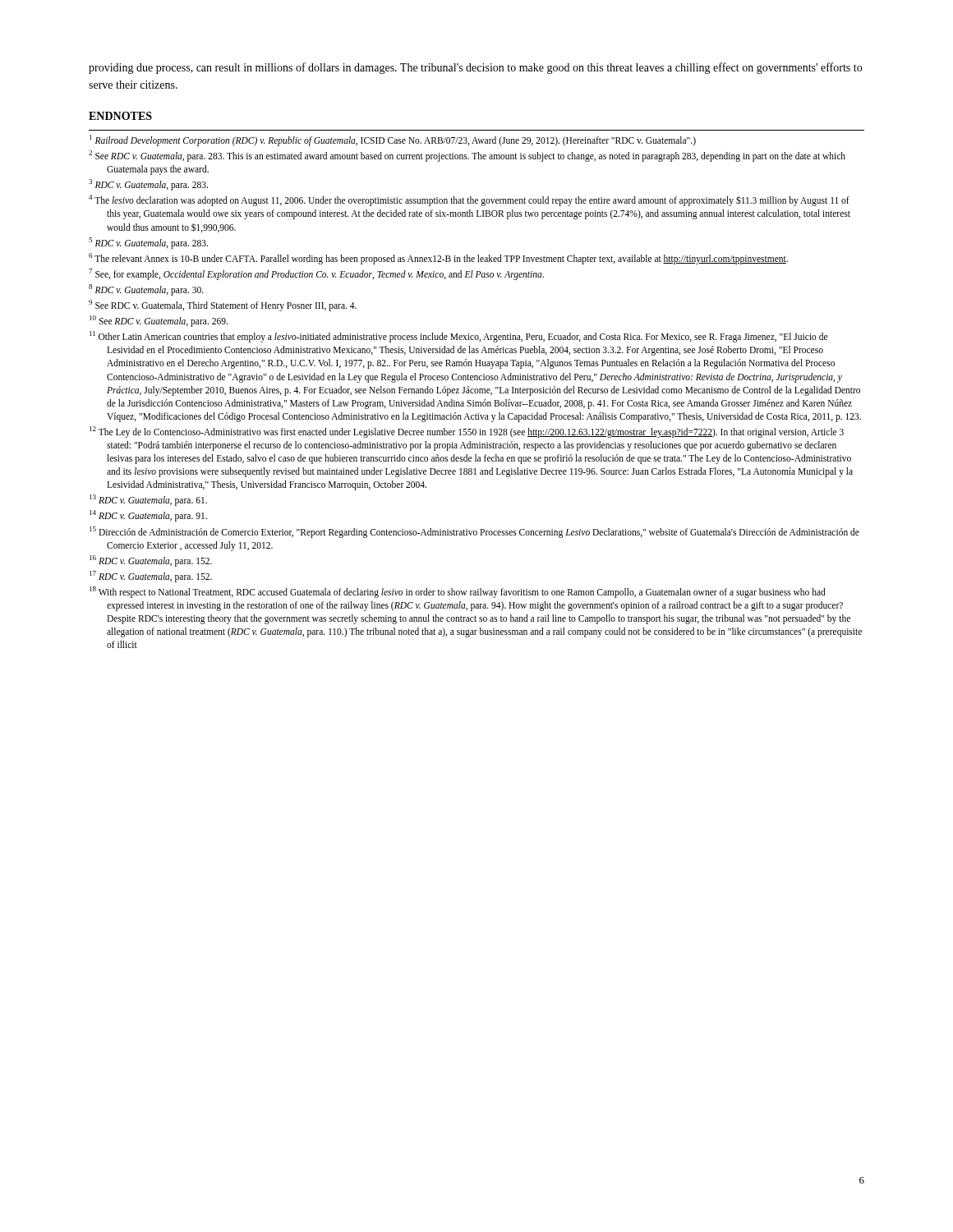Click the passage that begins "18 With respect to National Treatment,"

coord(475,618)
